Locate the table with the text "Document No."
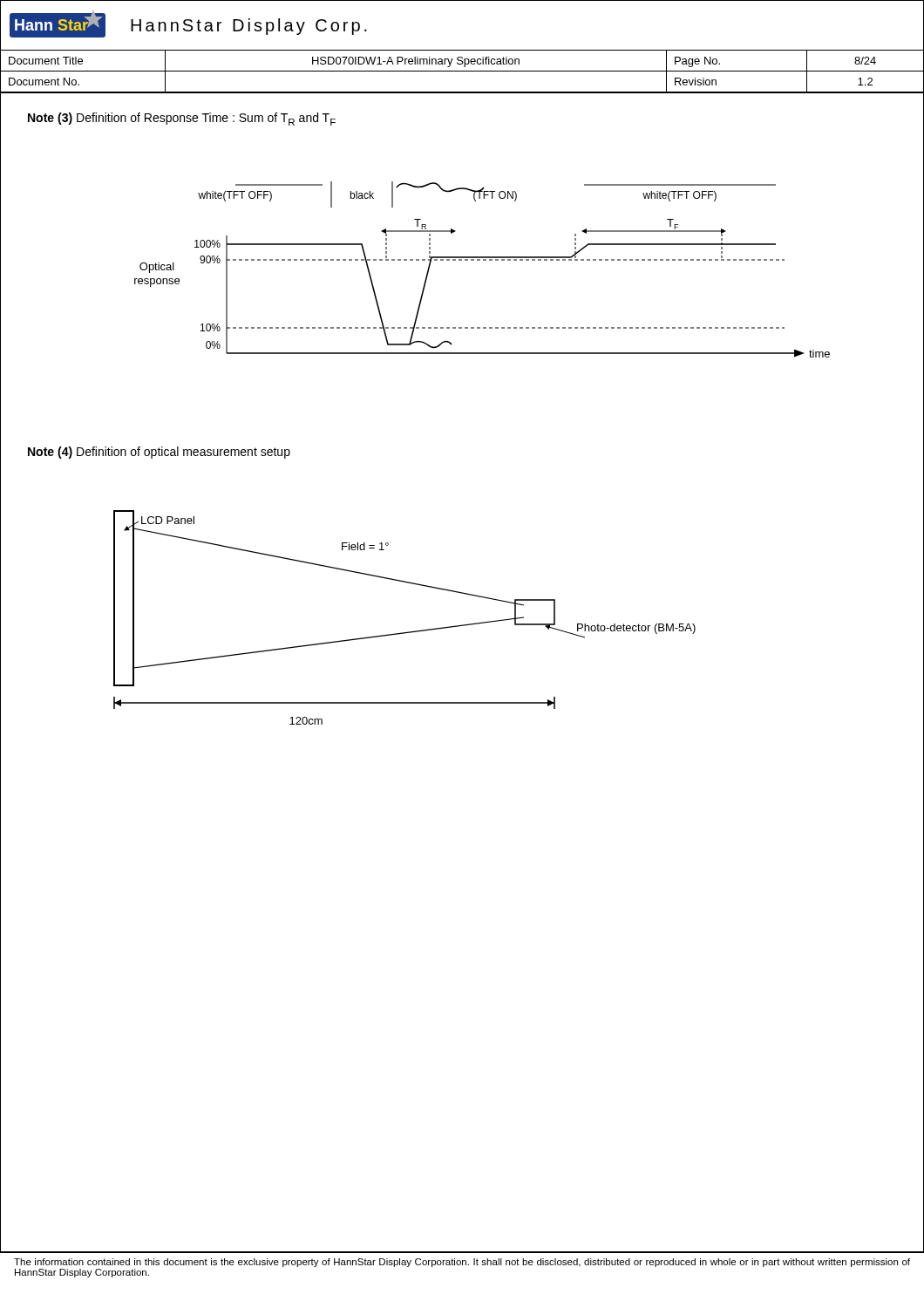The height and width of the screenshot is (1308, 924). [x=462, y=71]
